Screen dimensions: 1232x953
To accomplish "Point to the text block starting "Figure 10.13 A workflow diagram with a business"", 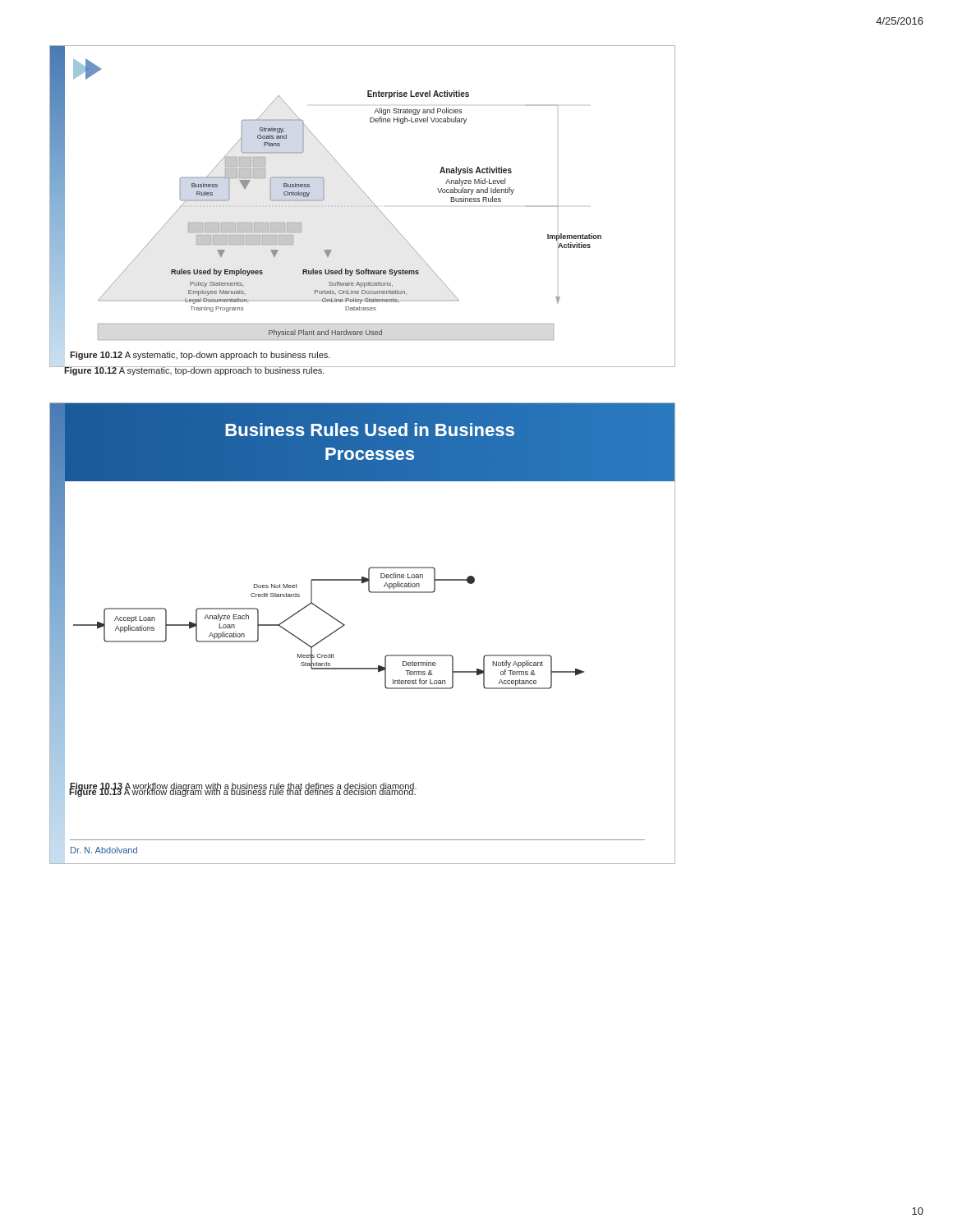I will (243, 792).
